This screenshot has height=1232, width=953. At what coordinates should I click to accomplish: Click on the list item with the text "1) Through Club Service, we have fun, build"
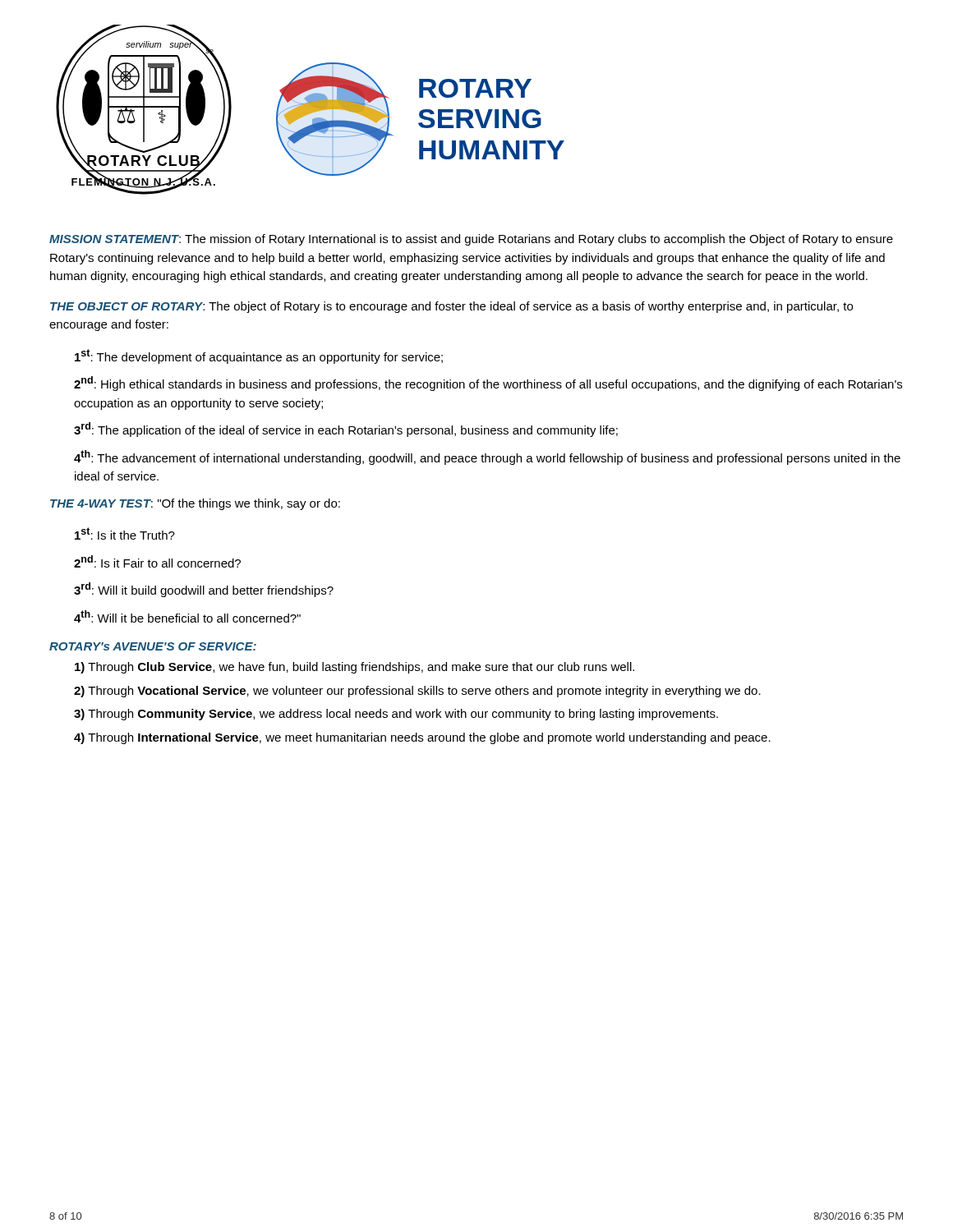coord(355,667)
